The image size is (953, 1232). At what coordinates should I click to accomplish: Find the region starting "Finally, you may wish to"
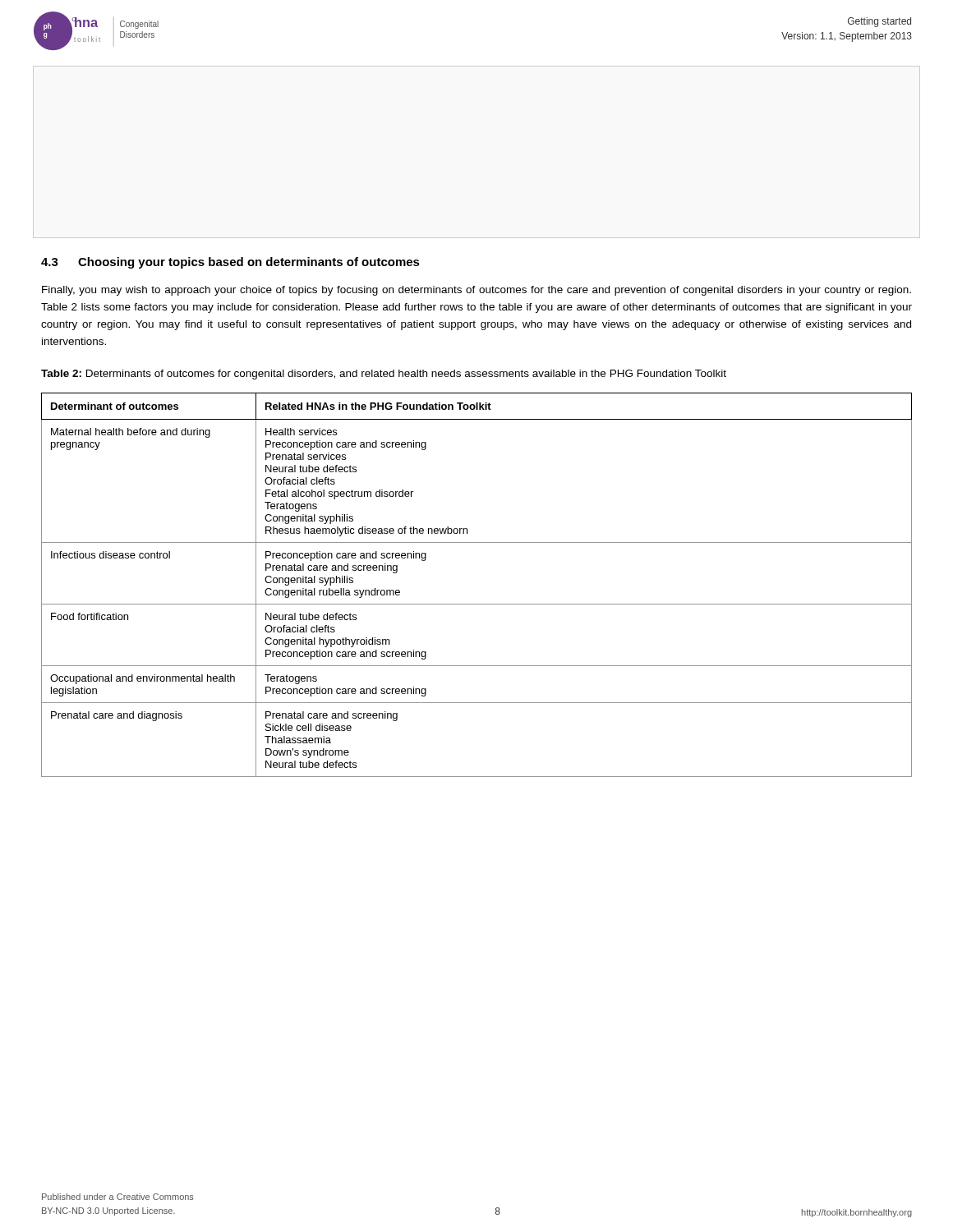[476, 315]
